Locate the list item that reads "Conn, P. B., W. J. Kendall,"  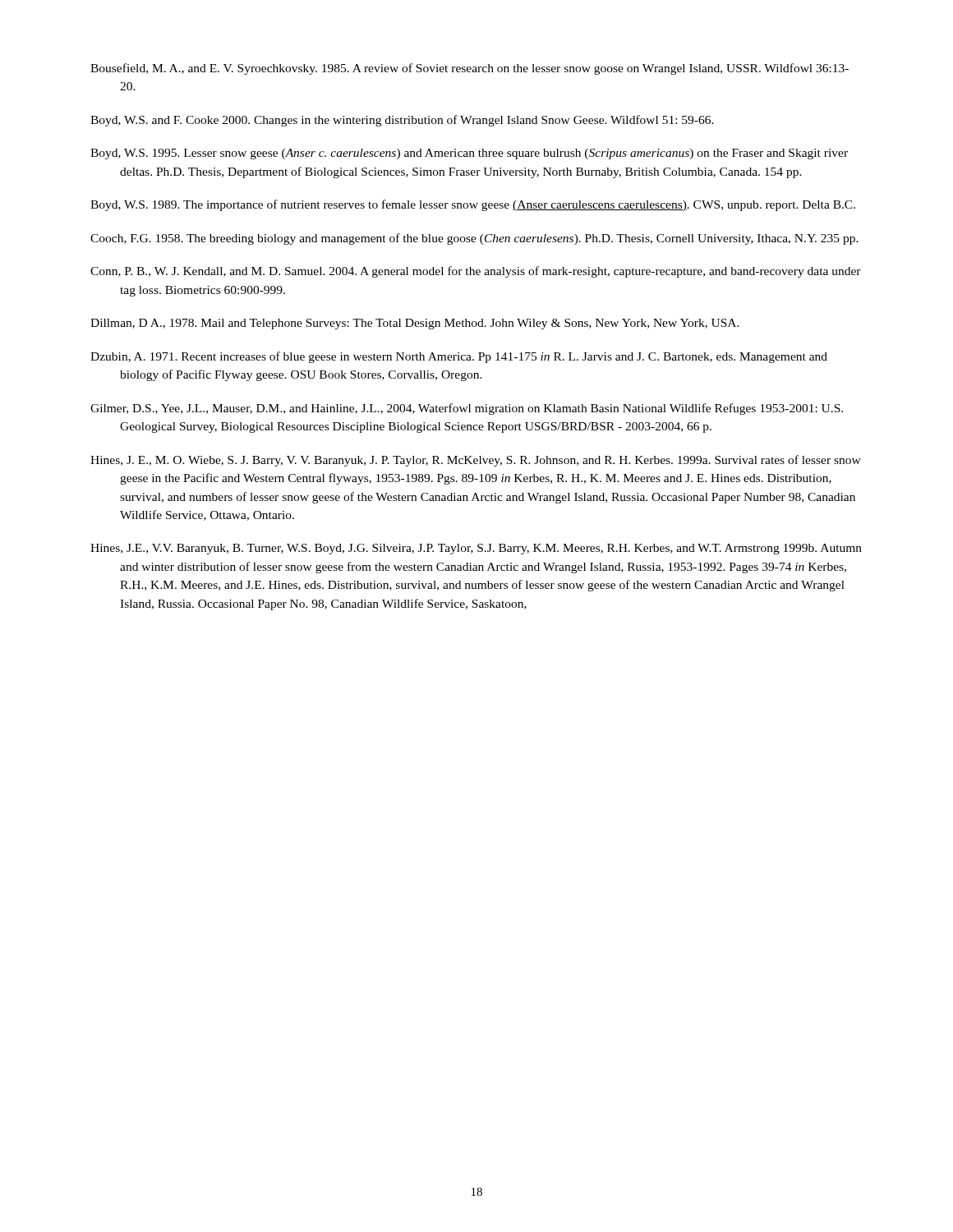(x=475, y=280)
